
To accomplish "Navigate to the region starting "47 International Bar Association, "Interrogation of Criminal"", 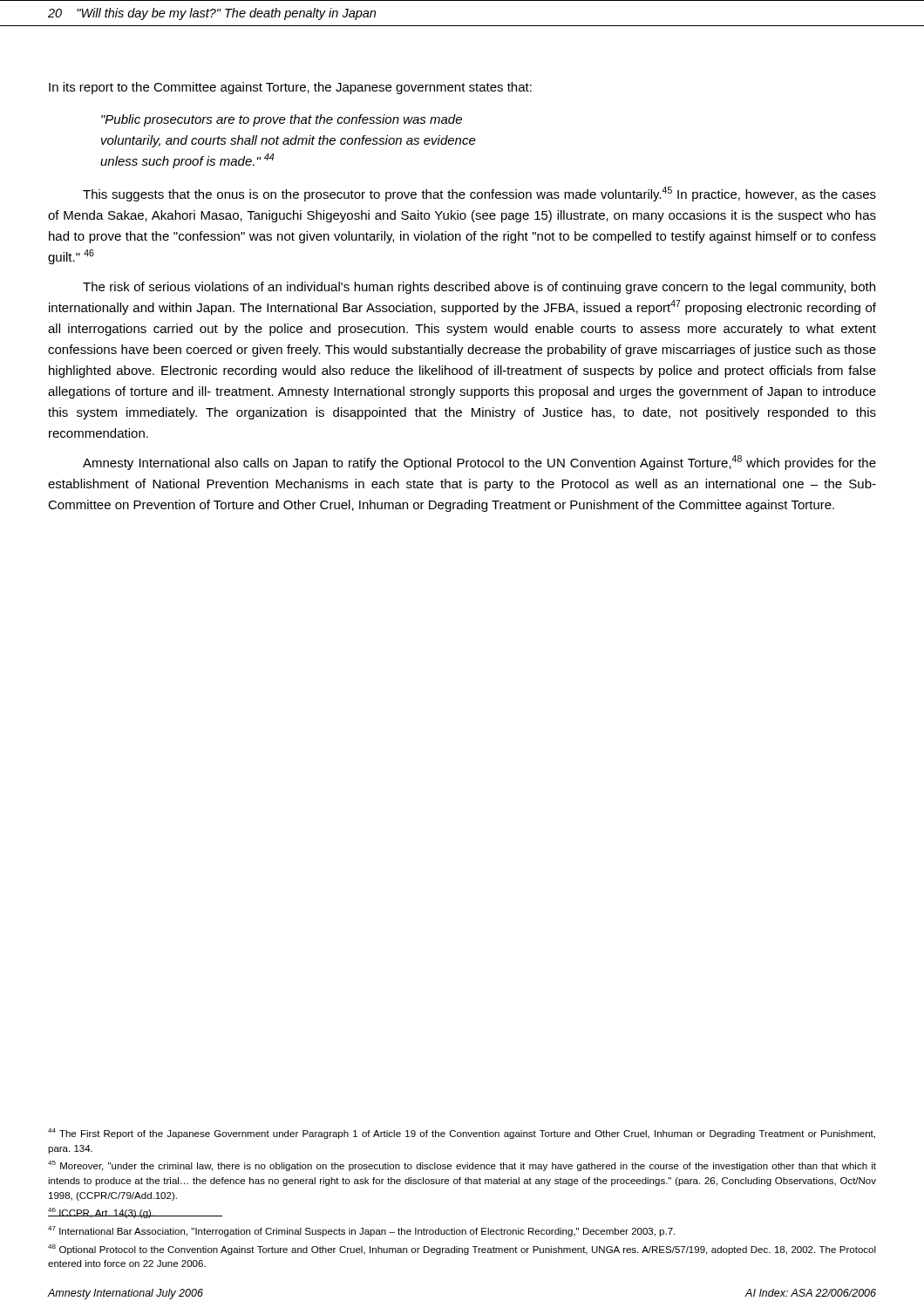I will [362, 1230].
